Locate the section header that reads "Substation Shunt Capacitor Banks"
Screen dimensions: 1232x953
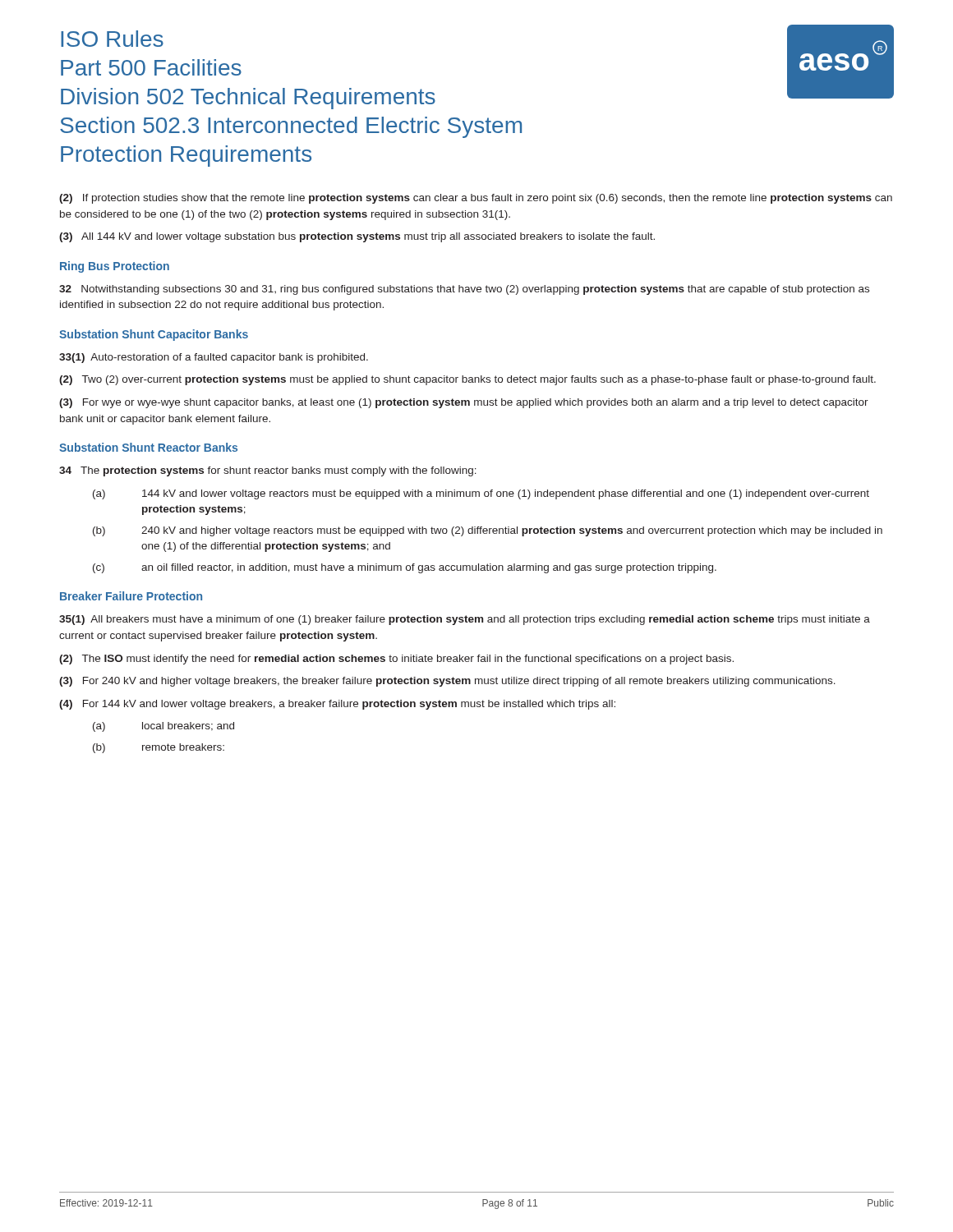[x=154, y=334]
